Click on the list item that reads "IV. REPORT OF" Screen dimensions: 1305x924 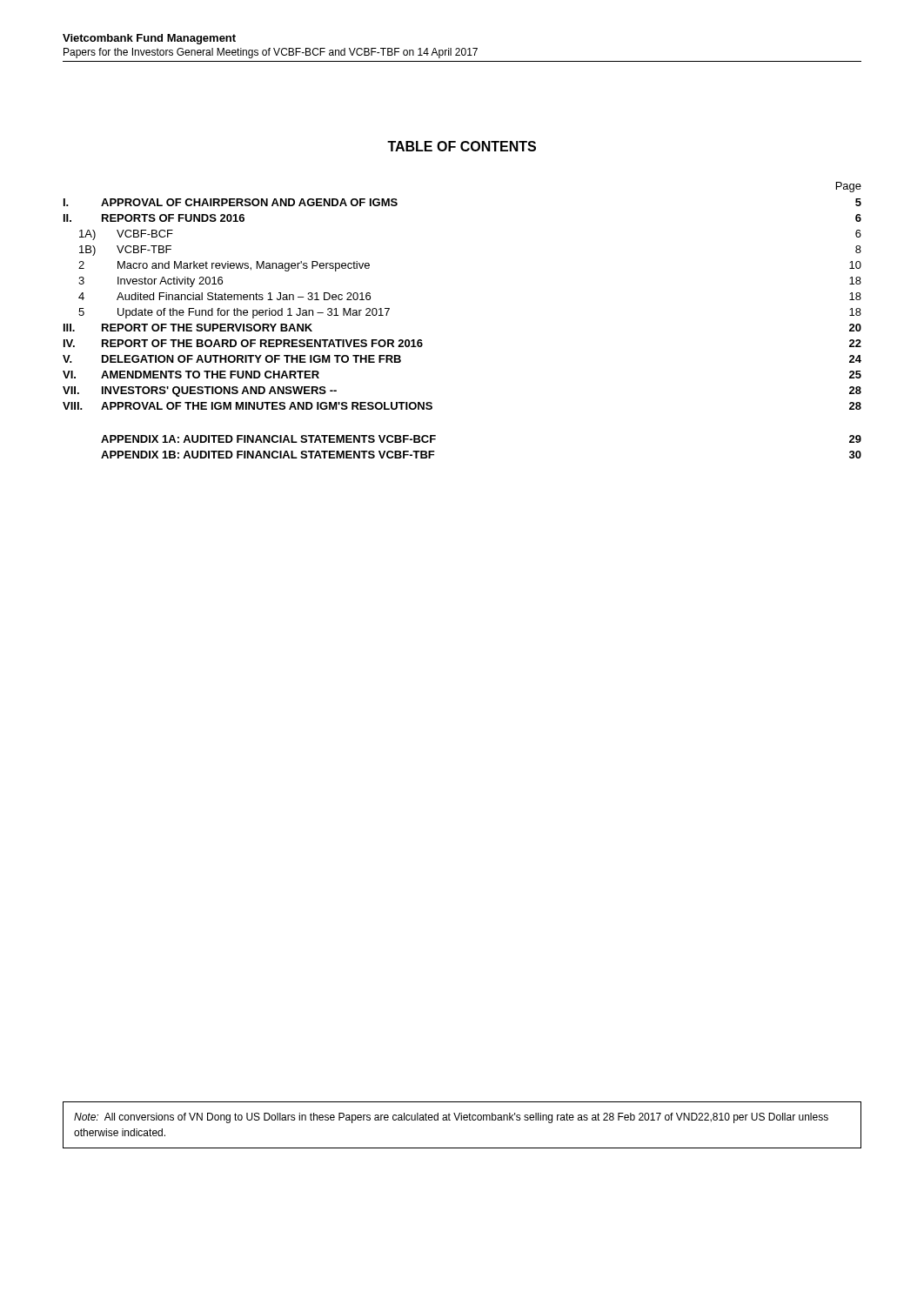point(263,343)
